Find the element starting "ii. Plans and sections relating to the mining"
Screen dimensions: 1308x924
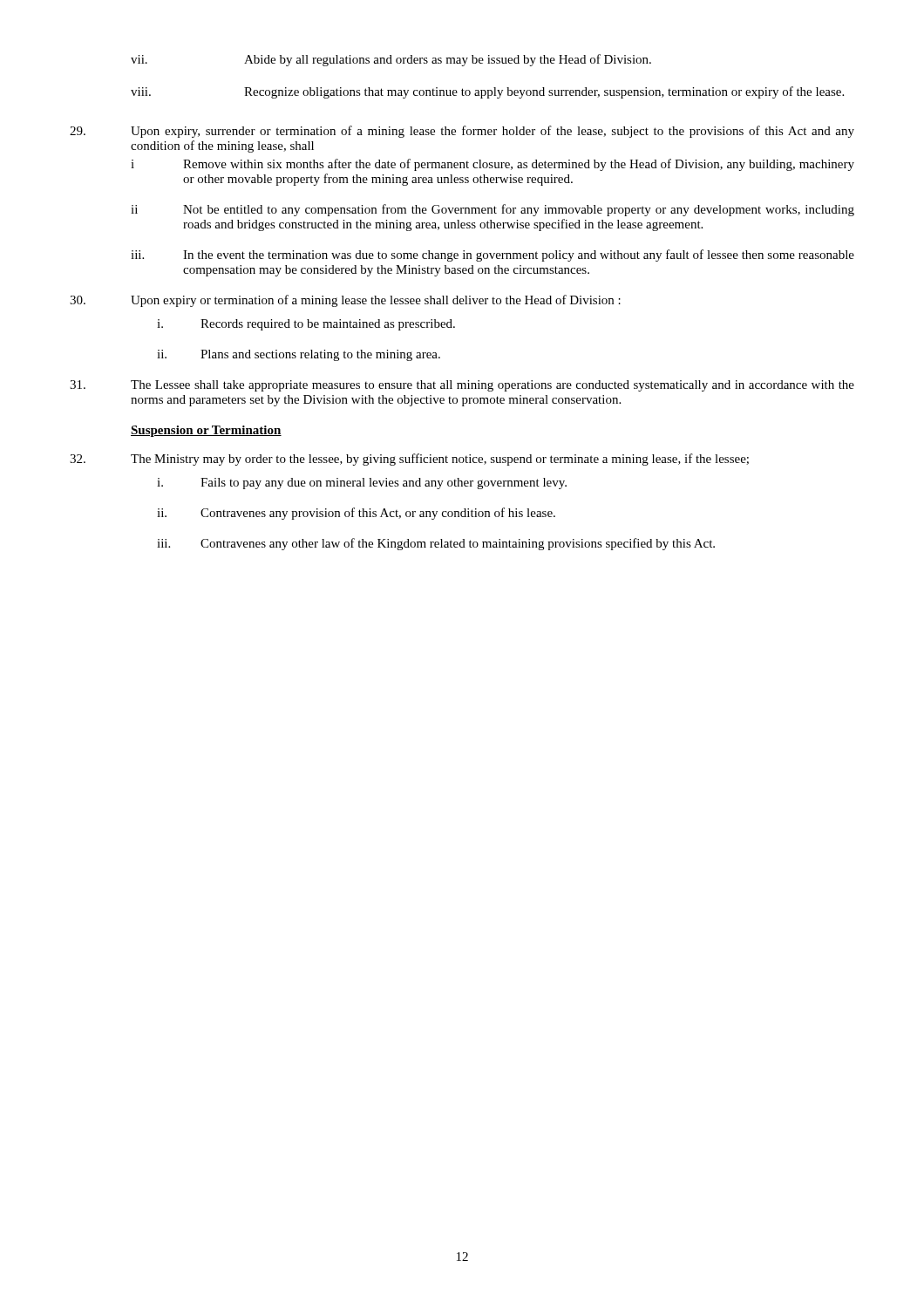[299, 355]
